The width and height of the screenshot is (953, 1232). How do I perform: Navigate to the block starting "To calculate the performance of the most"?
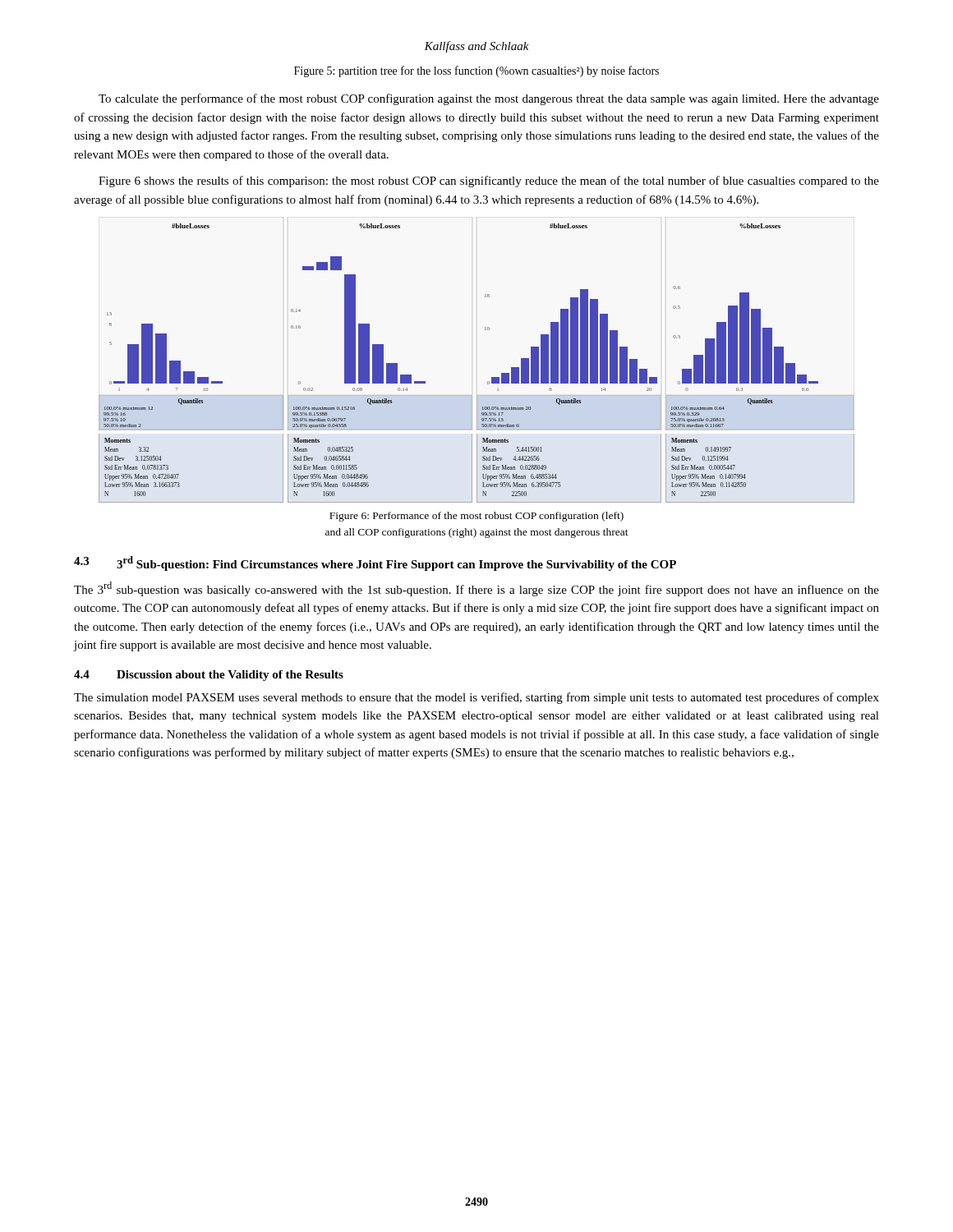pyautogui.click(x=476, y=127)
